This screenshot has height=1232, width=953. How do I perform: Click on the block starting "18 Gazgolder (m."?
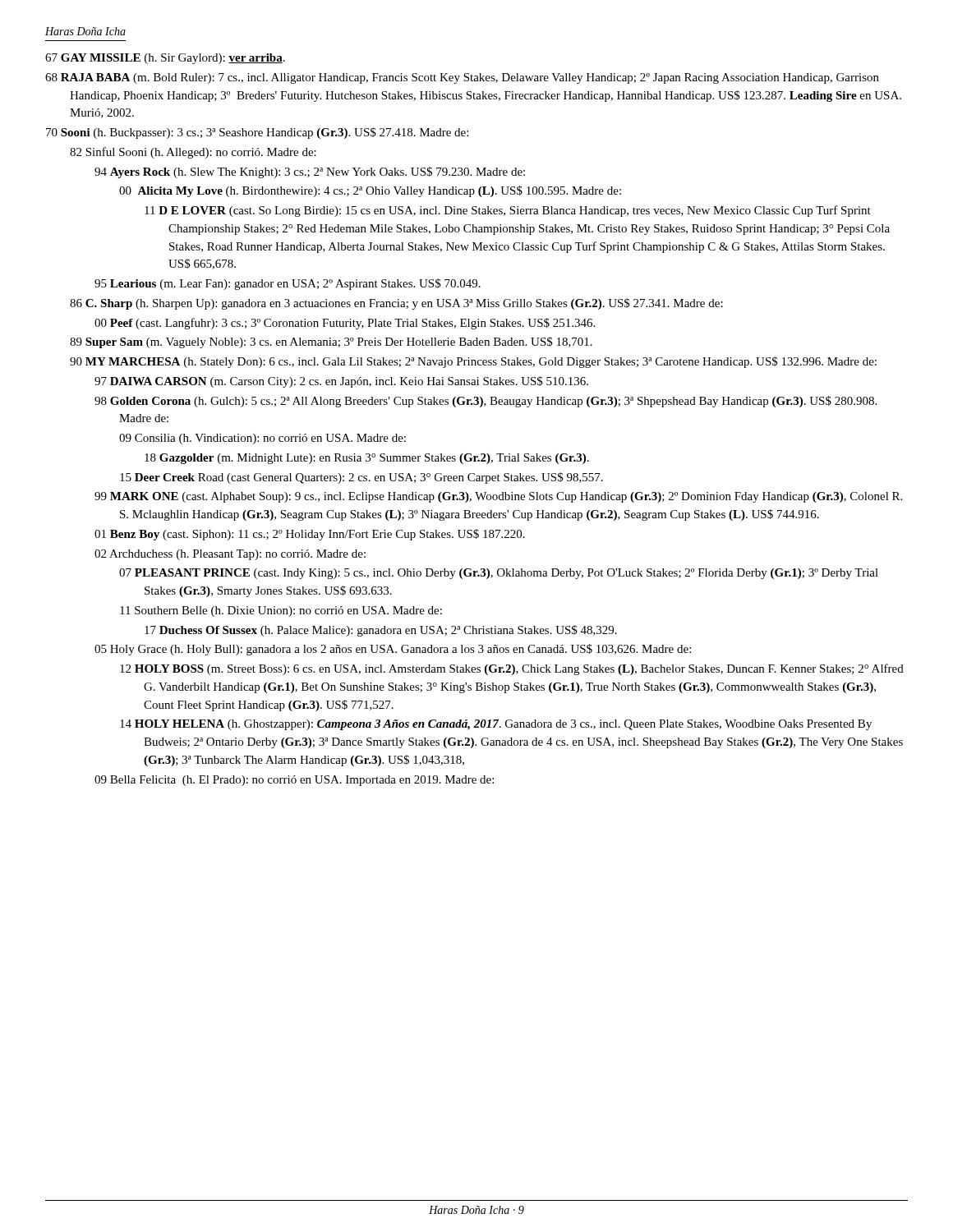367,457
